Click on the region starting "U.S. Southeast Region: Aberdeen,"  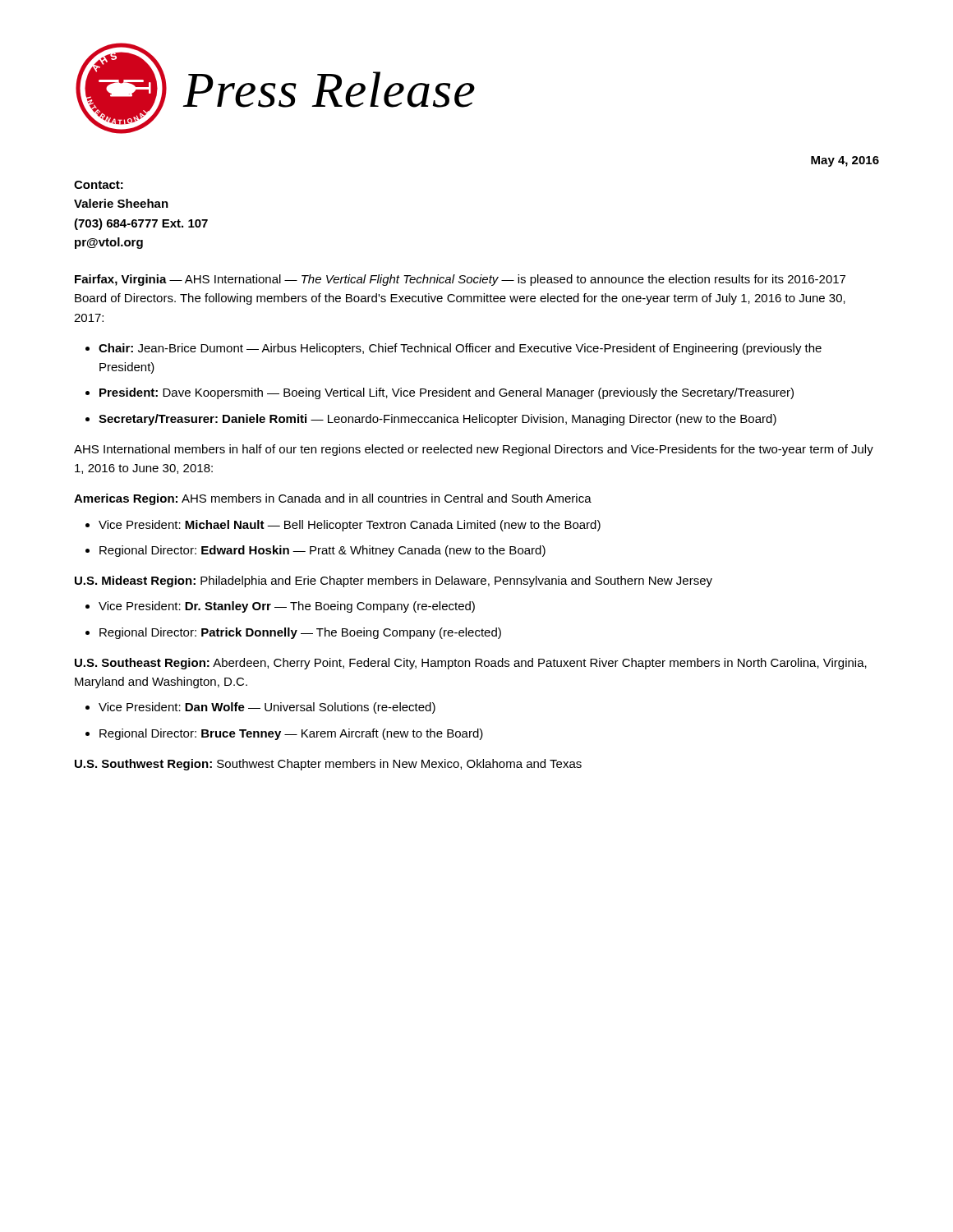[x=471, y=672]
